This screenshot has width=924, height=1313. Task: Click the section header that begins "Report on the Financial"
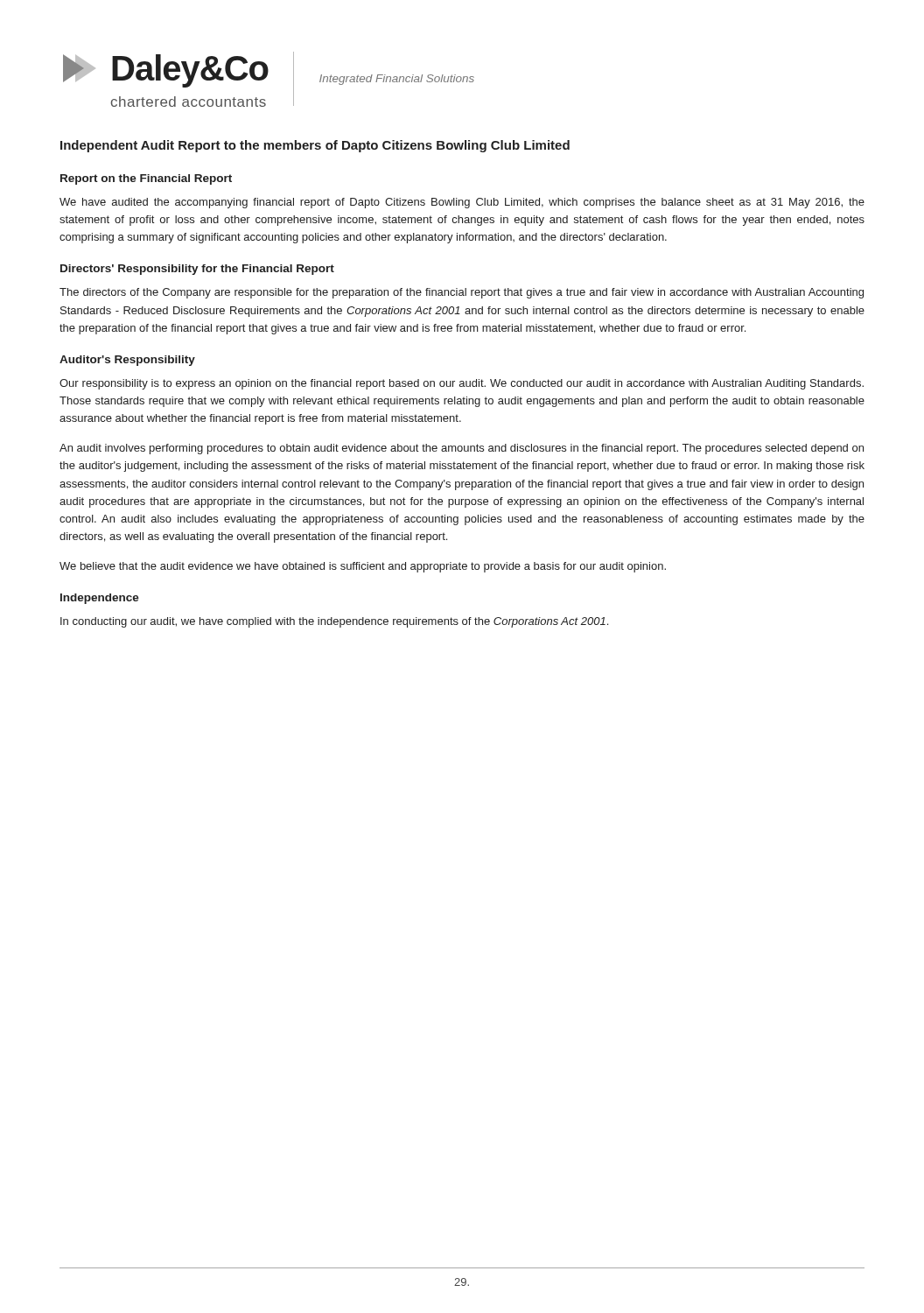point(146,178)
